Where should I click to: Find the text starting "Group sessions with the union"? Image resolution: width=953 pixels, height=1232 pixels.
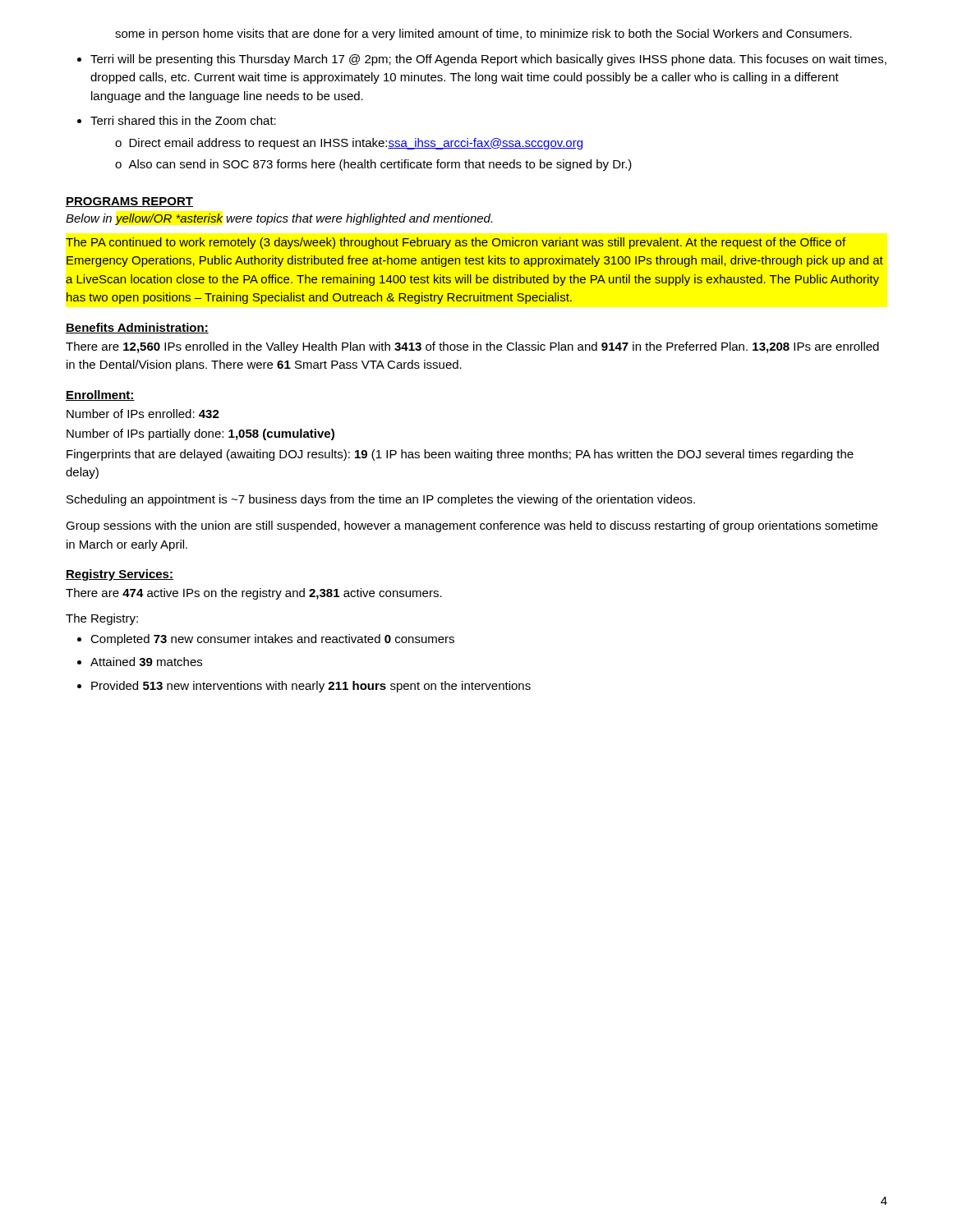point(472,535)
